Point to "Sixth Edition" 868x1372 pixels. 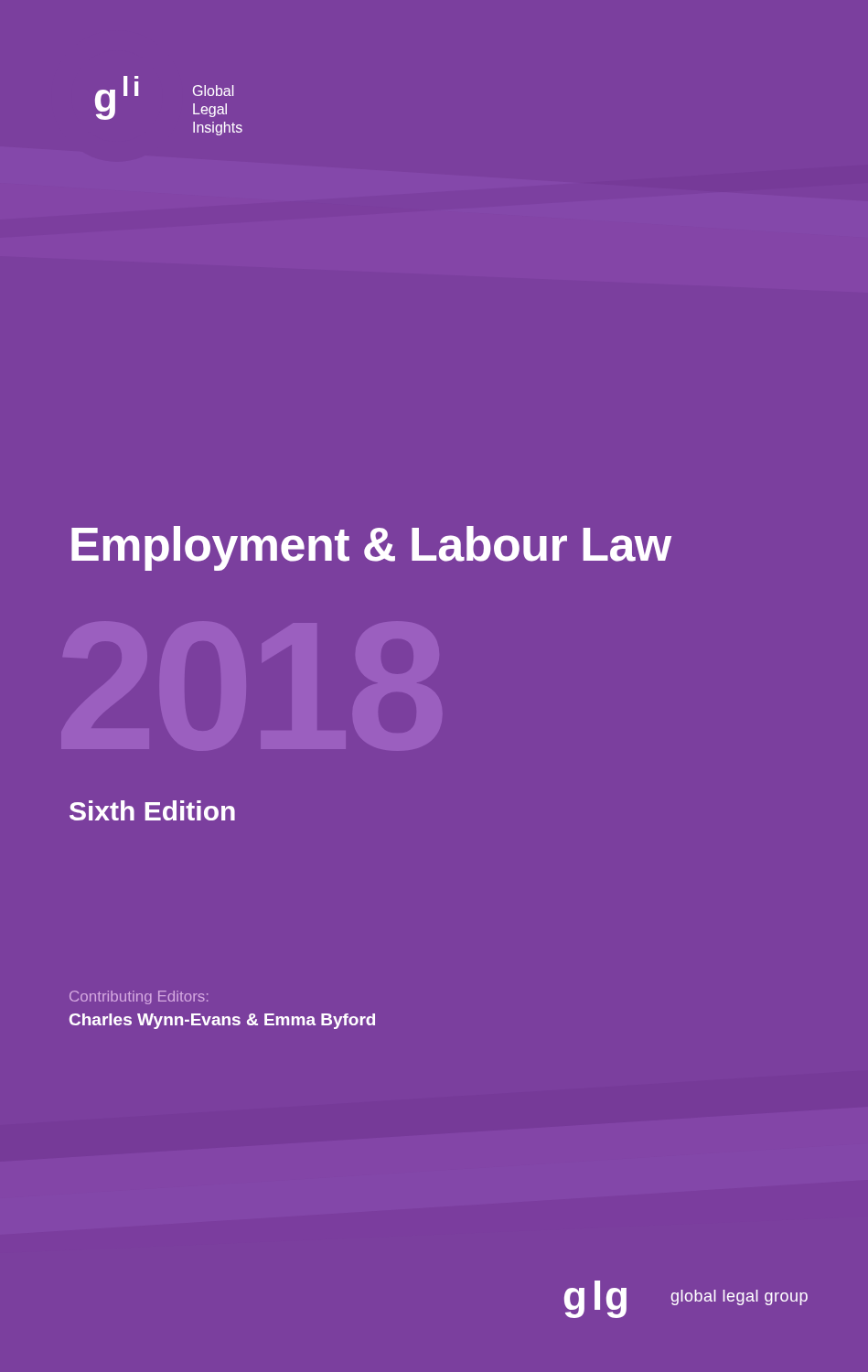(x=152, y=811)
